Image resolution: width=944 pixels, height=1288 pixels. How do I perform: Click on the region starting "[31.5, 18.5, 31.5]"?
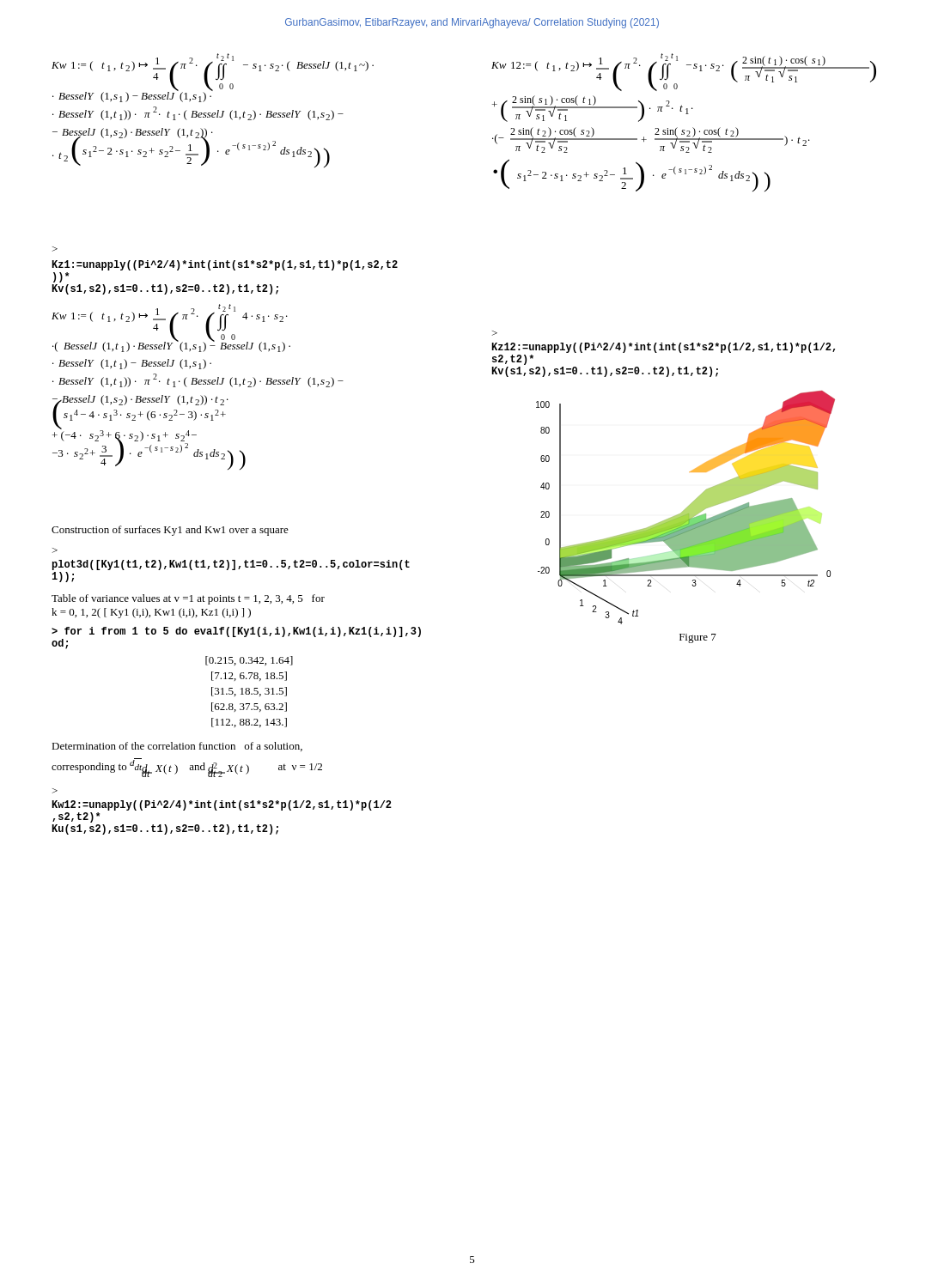[249, 691]
